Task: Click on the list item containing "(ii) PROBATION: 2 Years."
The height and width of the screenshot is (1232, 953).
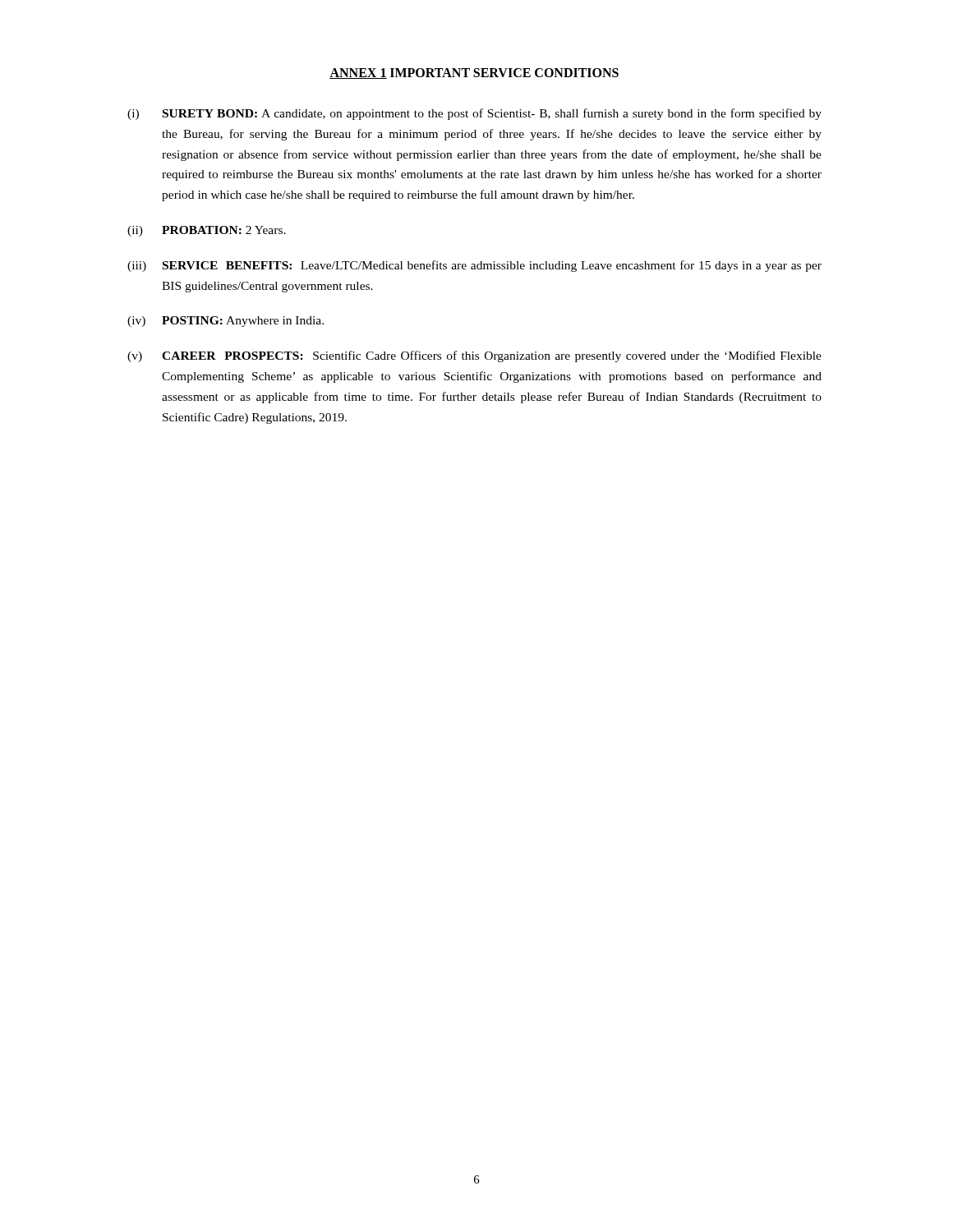Action: click(207, 231)
